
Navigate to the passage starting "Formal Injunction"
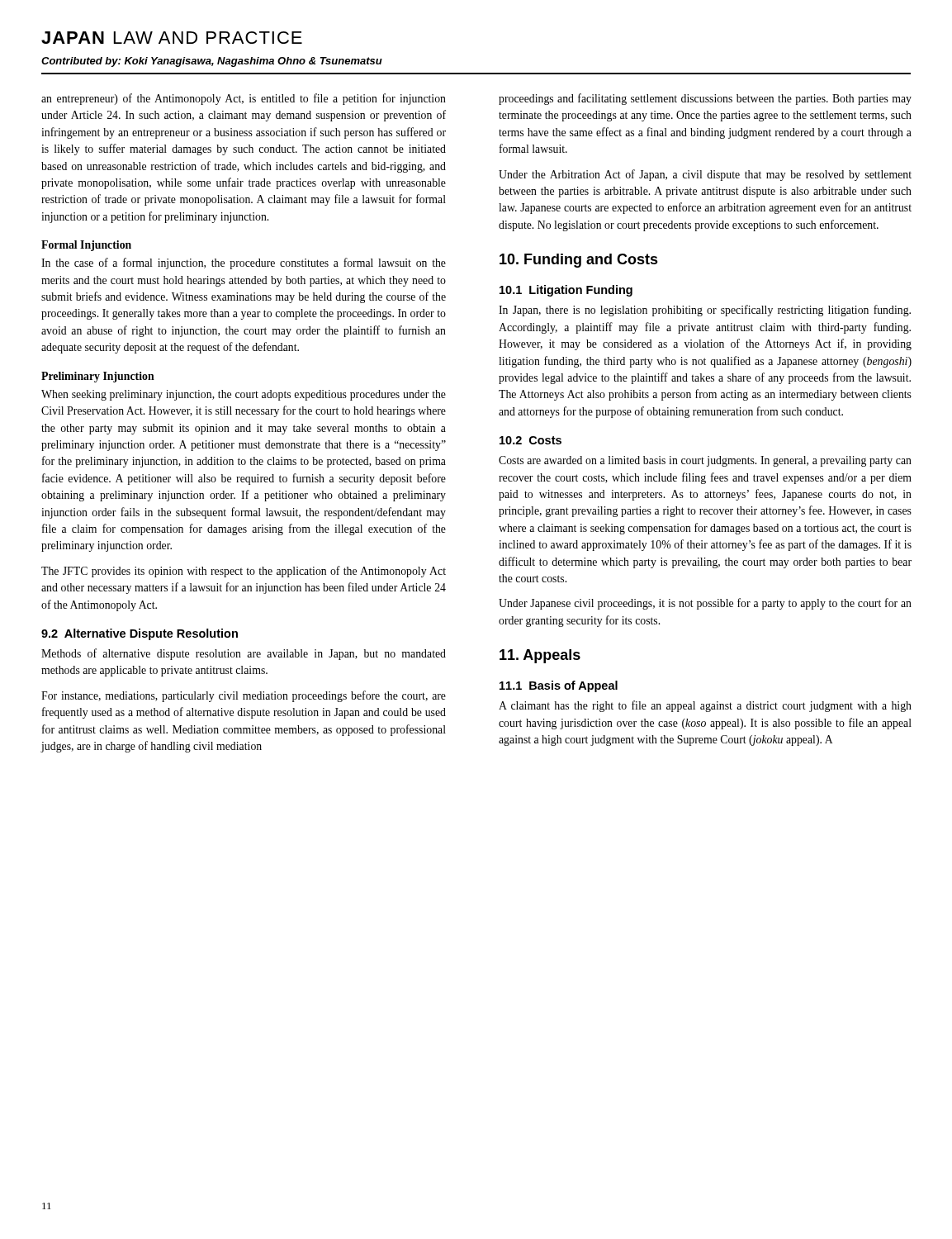(x=86, y=245)
